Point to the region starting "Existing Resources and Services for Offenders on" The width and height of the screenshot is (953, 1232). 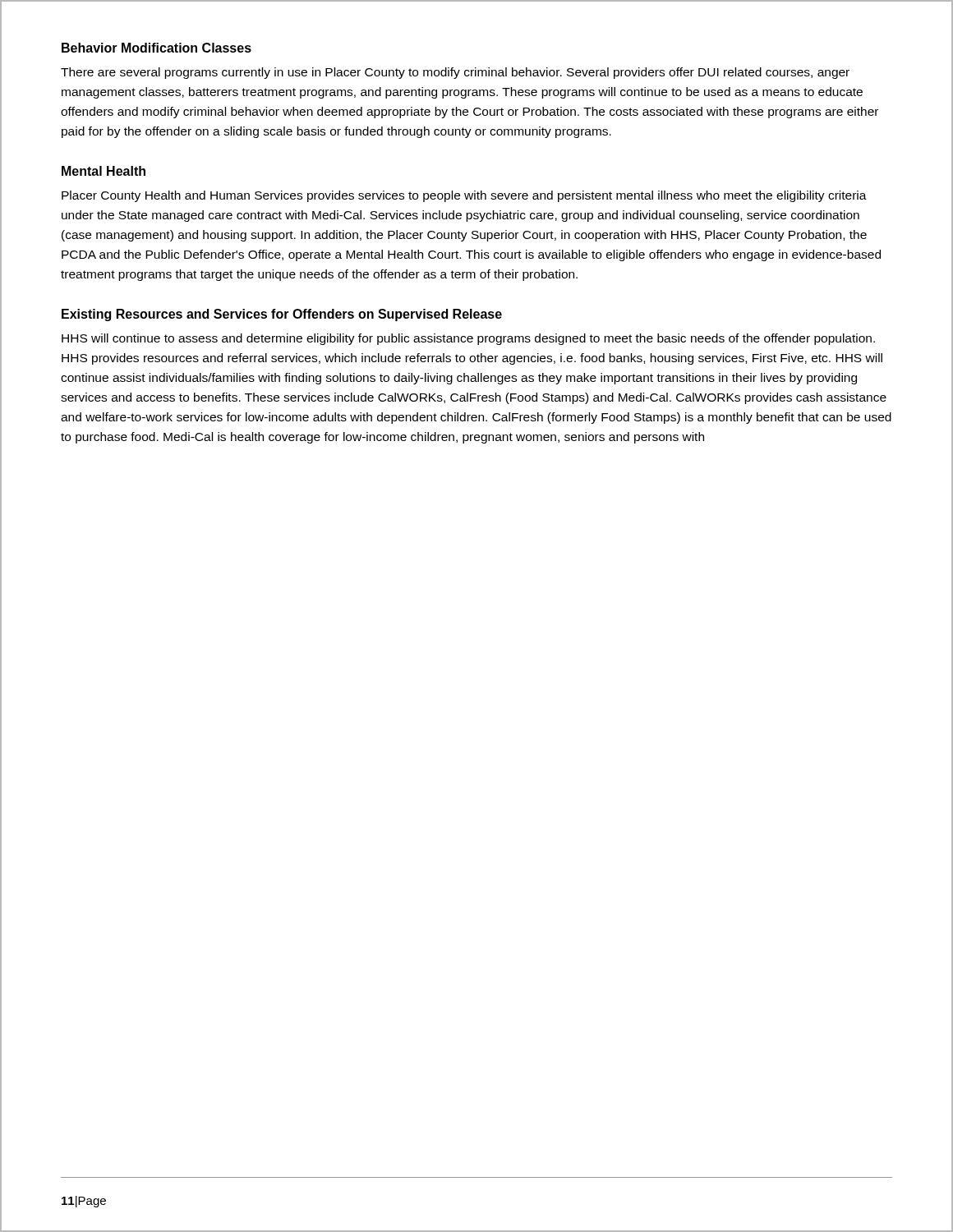(x=281, y=314)
